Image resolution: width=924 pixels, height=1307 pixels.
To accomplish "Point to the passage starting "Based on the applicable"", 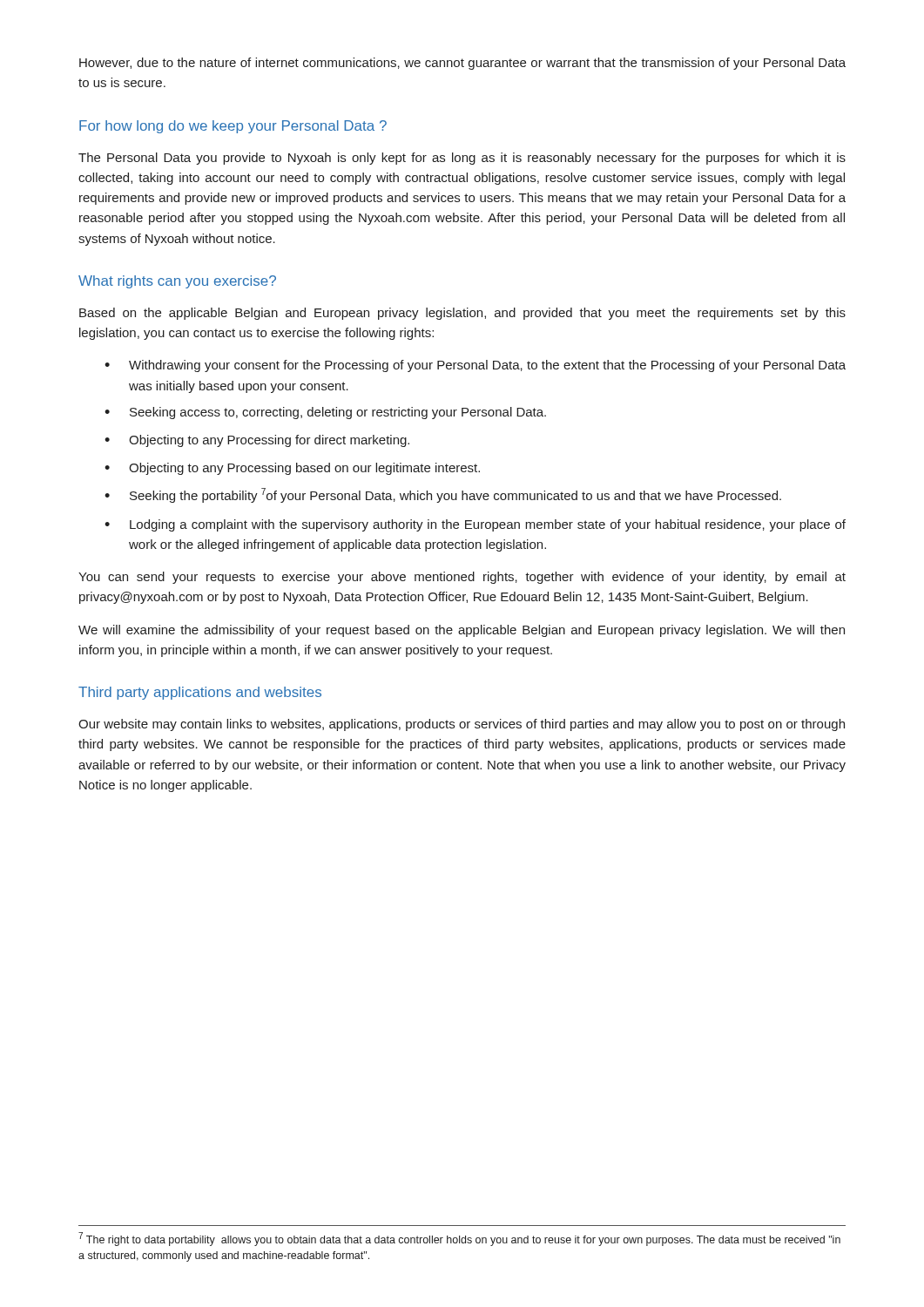I will pos(462,322).
